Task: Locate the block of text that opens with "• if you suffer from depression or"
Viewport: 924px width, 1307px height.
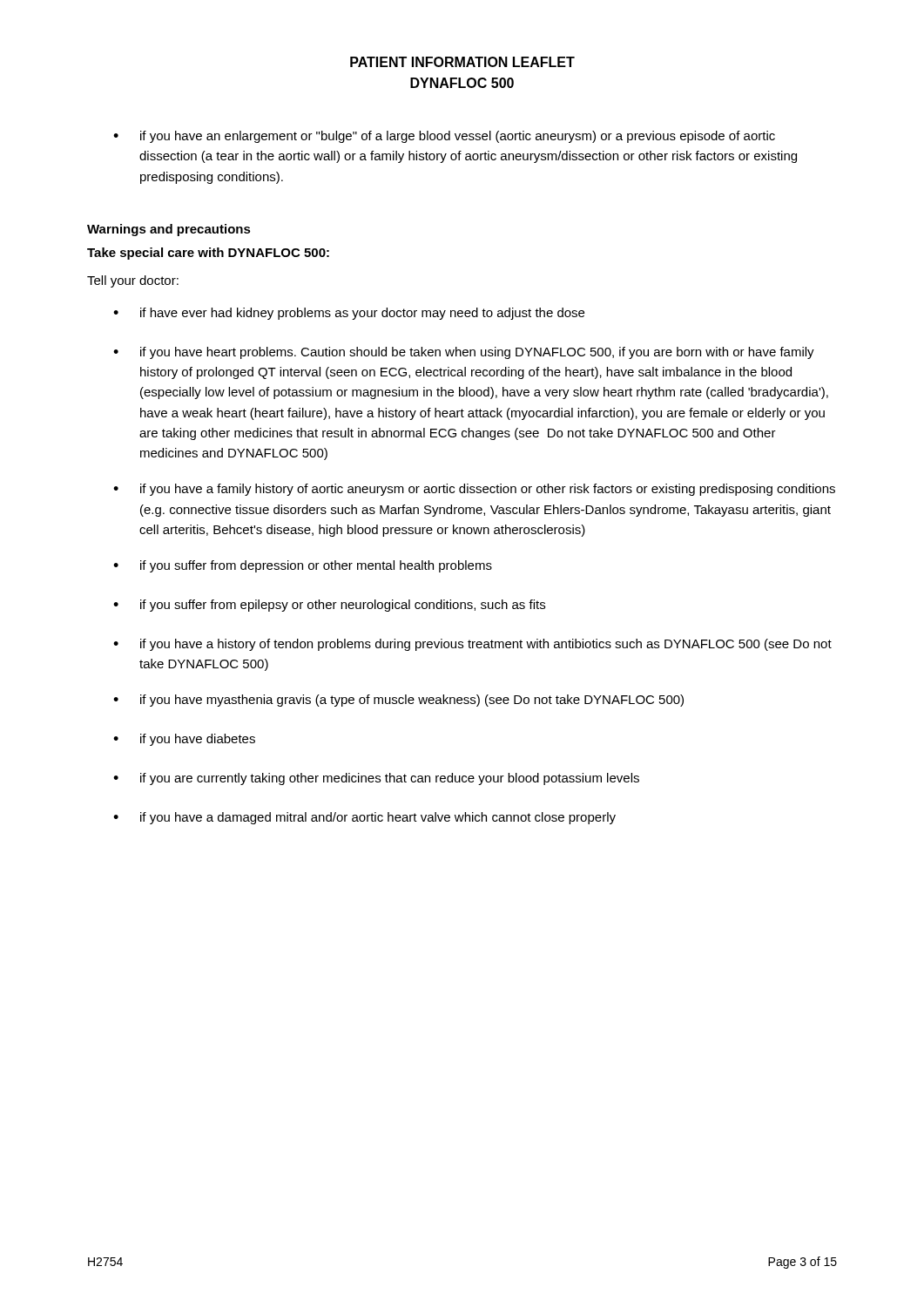Action: click(x=475, y=567)
